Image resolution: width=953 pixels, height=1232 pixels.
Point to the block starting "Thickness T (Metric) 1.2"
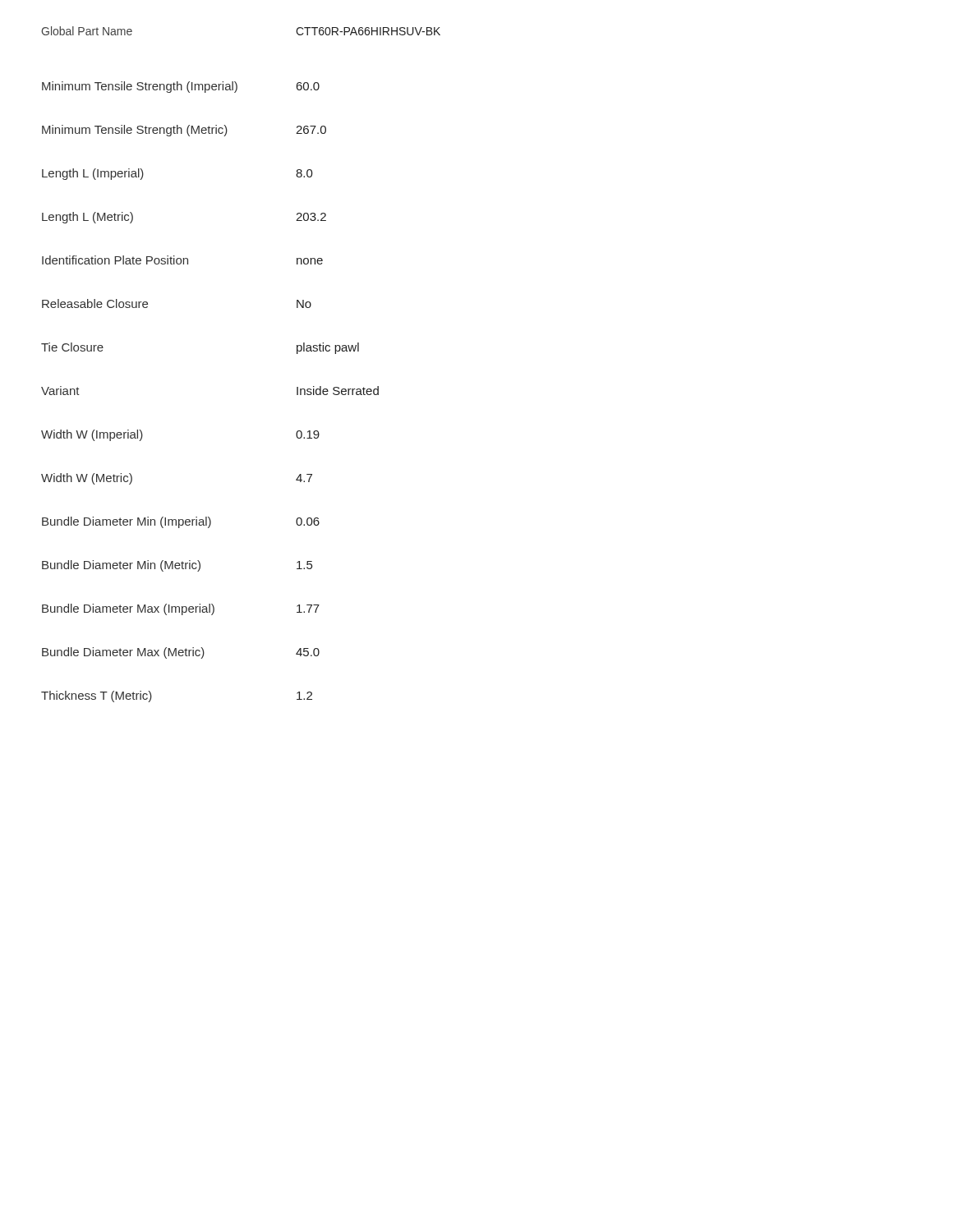click(x=92, y=696)
